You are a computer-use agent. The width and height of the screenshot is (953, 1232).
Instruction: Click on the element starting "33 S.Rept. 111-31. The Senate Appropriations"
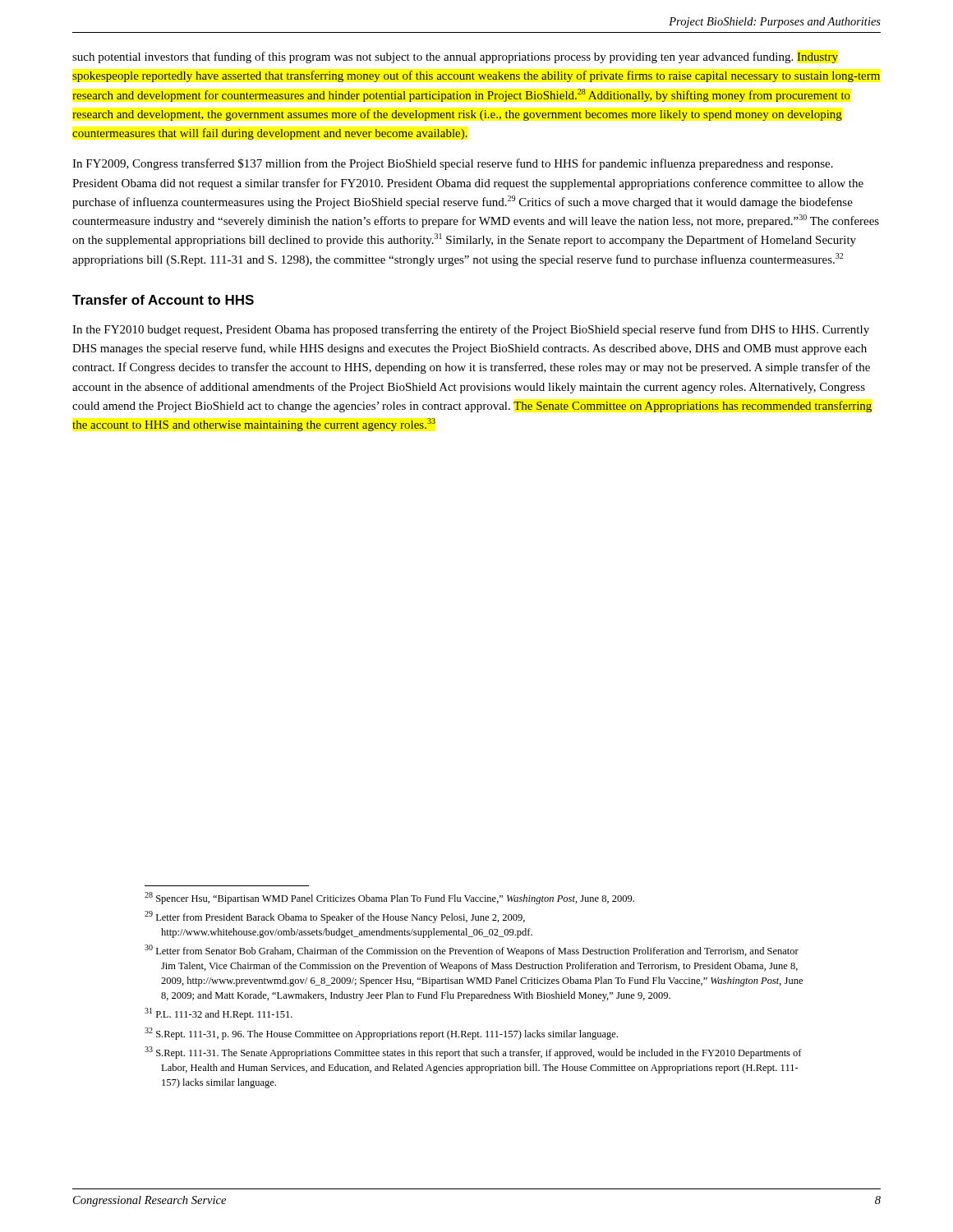(x=473, y=1067)
